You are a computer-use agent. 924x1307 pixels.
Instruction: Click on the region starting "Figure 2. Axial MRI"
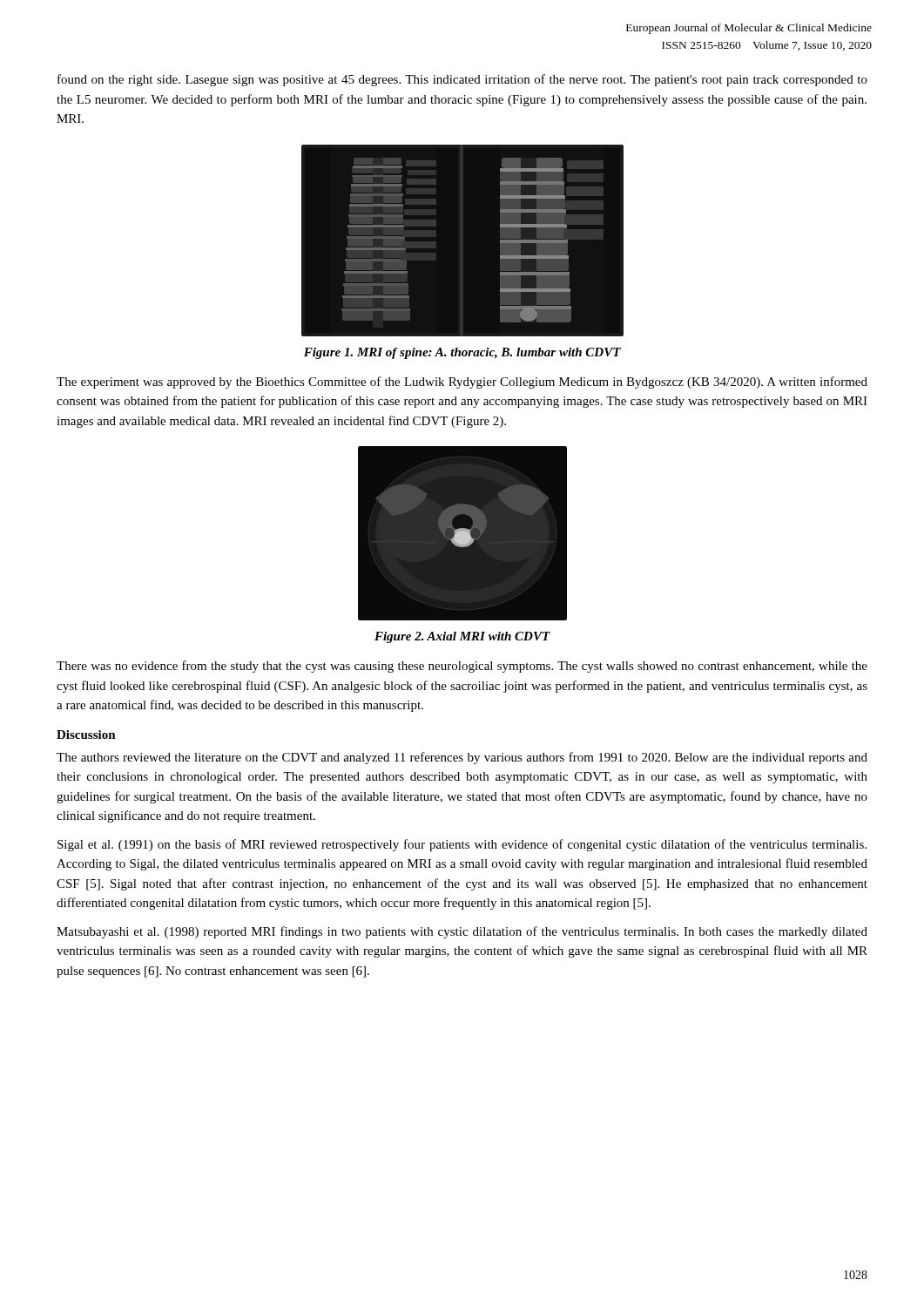click(462, 636)
